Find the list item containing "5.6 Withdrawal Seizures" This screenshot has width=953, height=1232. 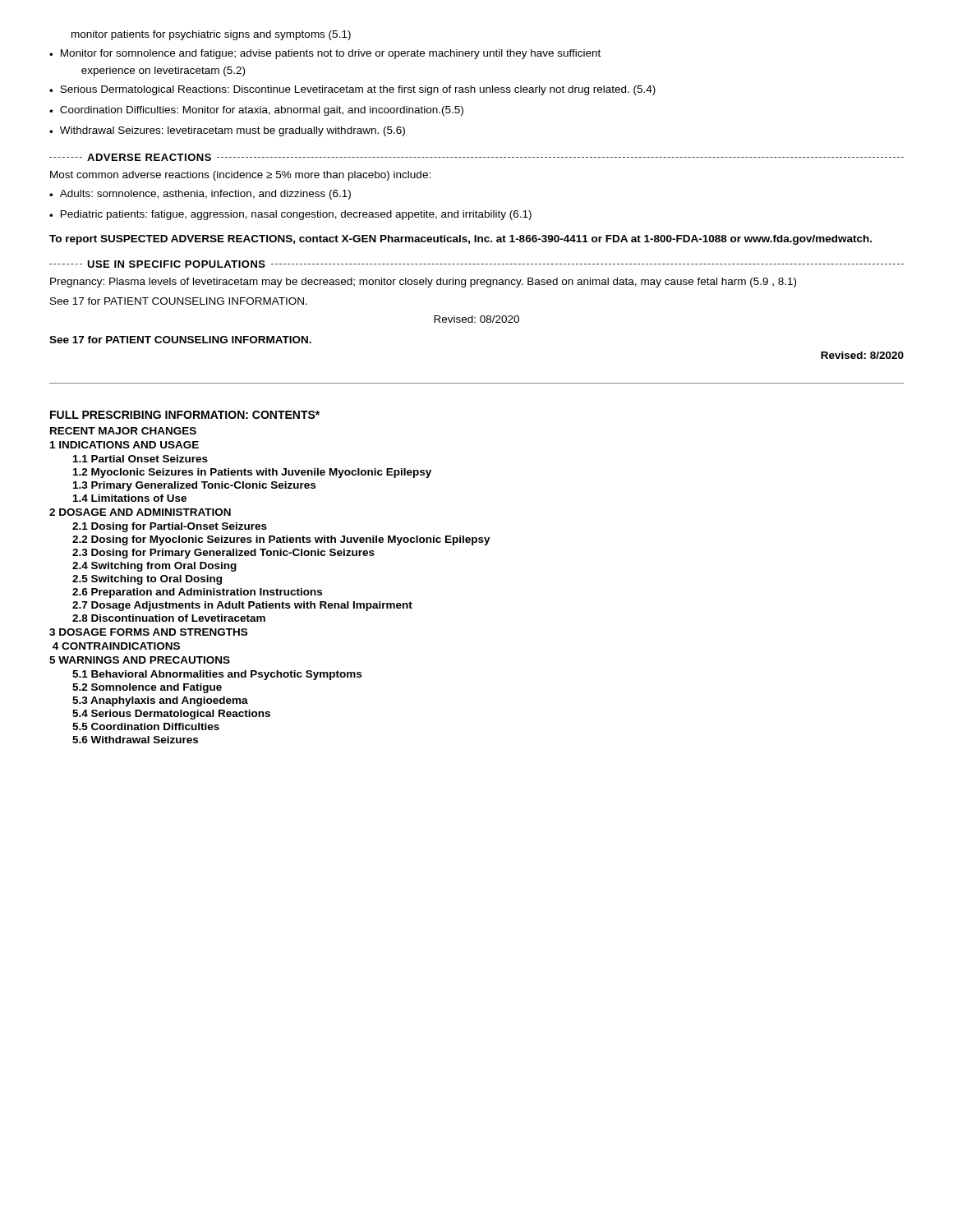(x=135, y=740)
